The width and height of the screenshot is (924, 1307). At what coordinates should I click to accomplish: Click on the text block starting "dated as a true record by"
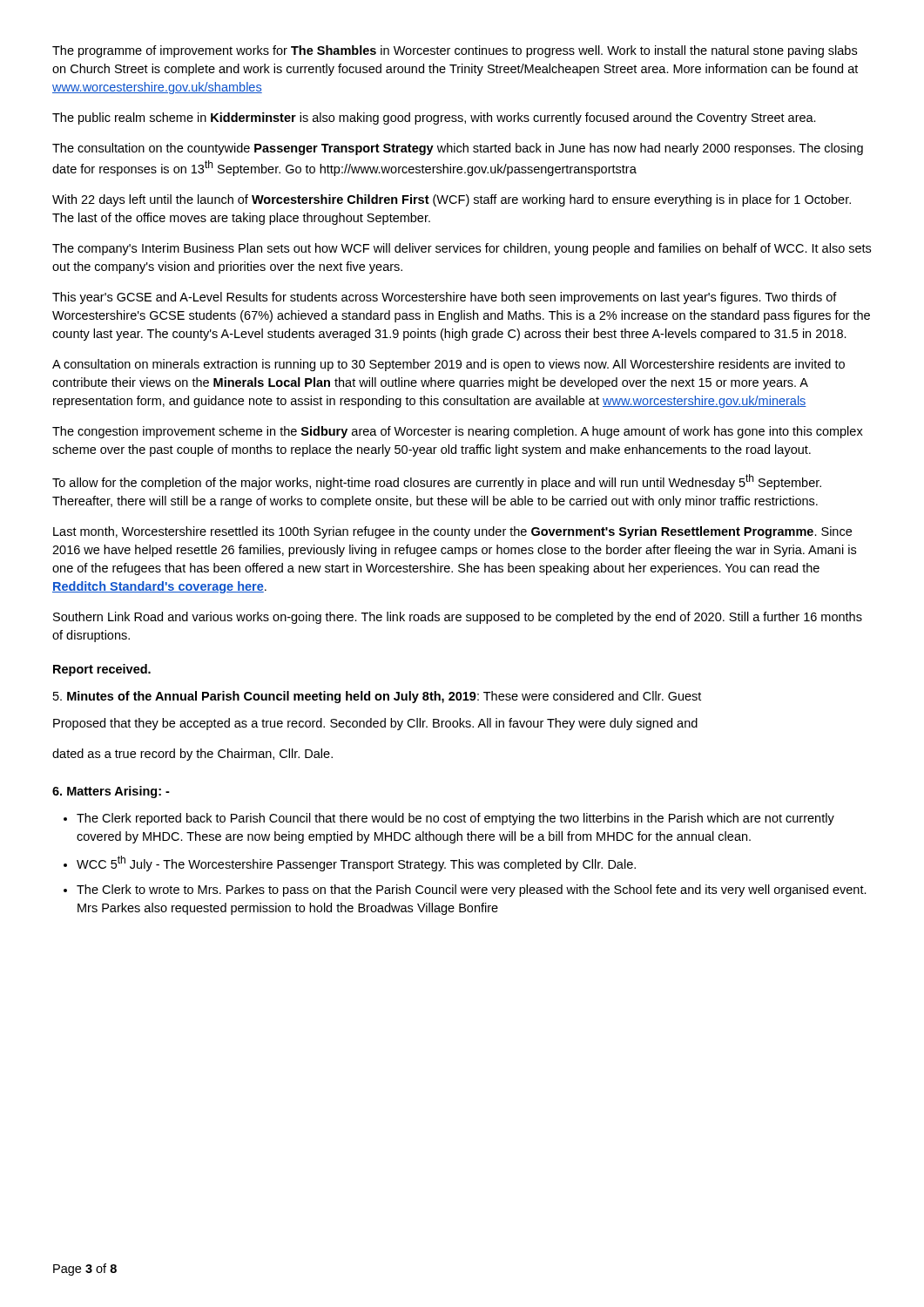point(193,754)
